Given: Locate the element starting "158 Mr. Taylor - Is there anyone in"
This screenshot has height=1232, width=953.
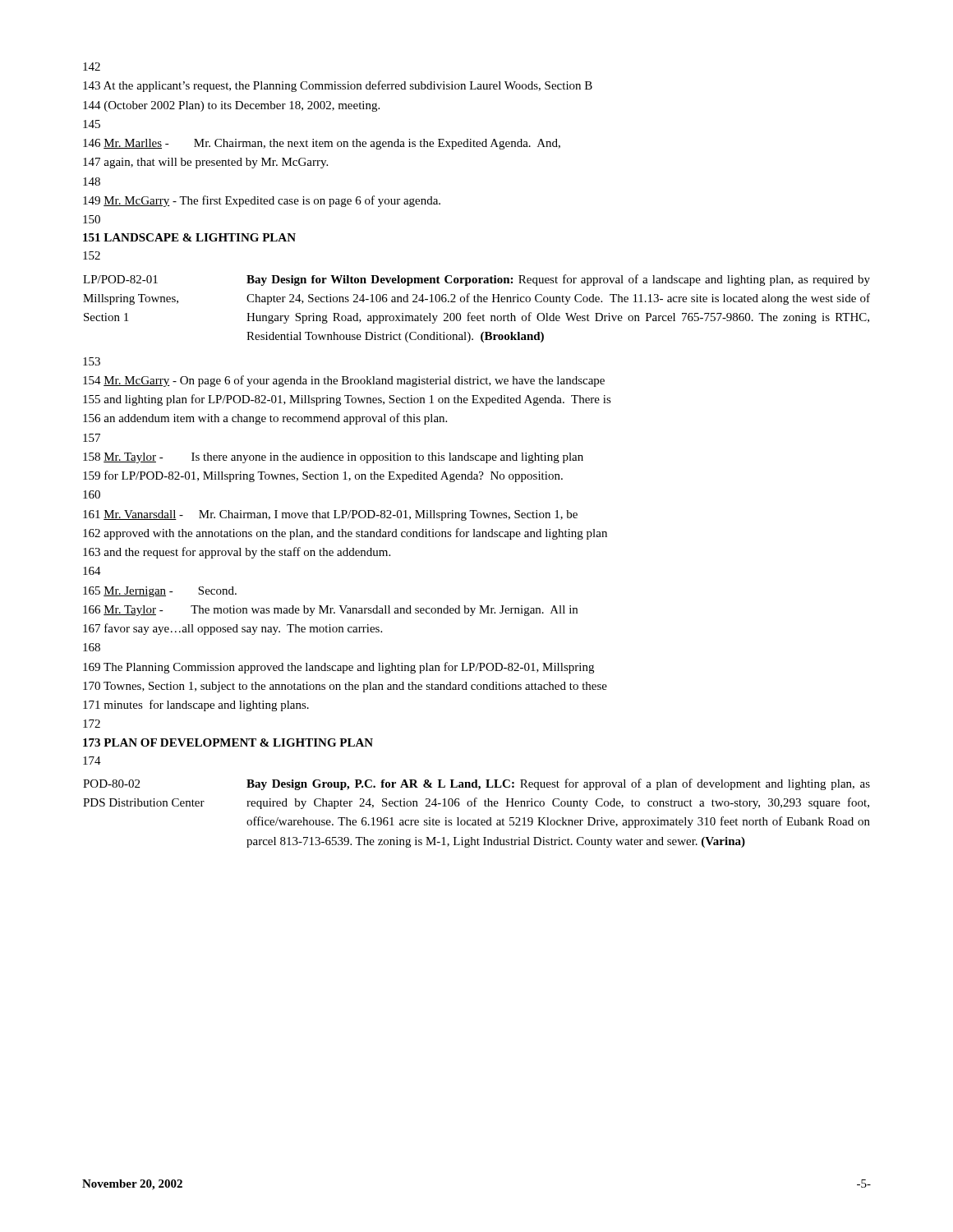Looking at the screenshot, I should [x=333, y=466].
